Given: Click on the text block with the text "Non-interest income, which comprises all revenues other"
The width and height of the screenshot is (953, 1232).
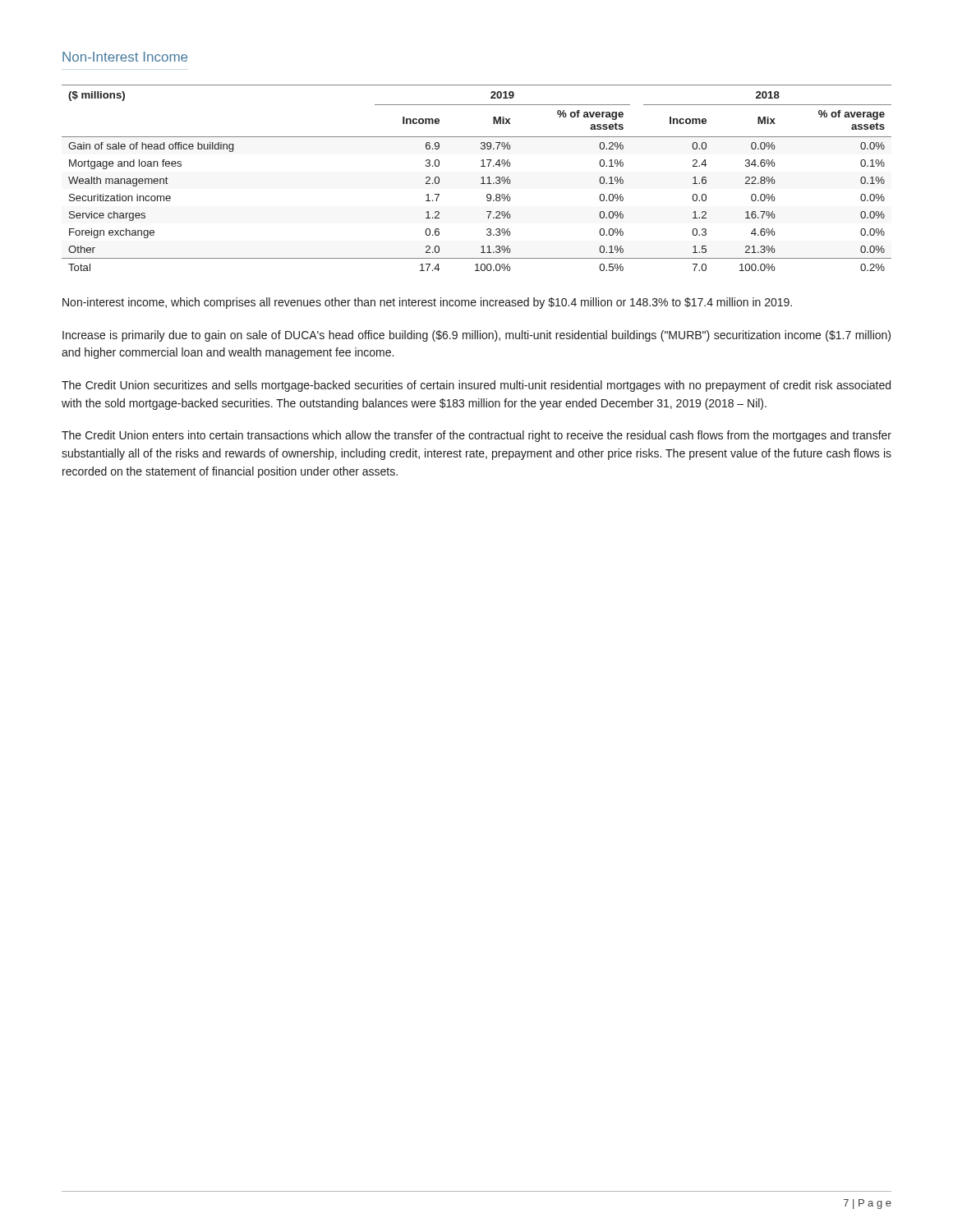Looking at the screenshot, I should point(476,303).
